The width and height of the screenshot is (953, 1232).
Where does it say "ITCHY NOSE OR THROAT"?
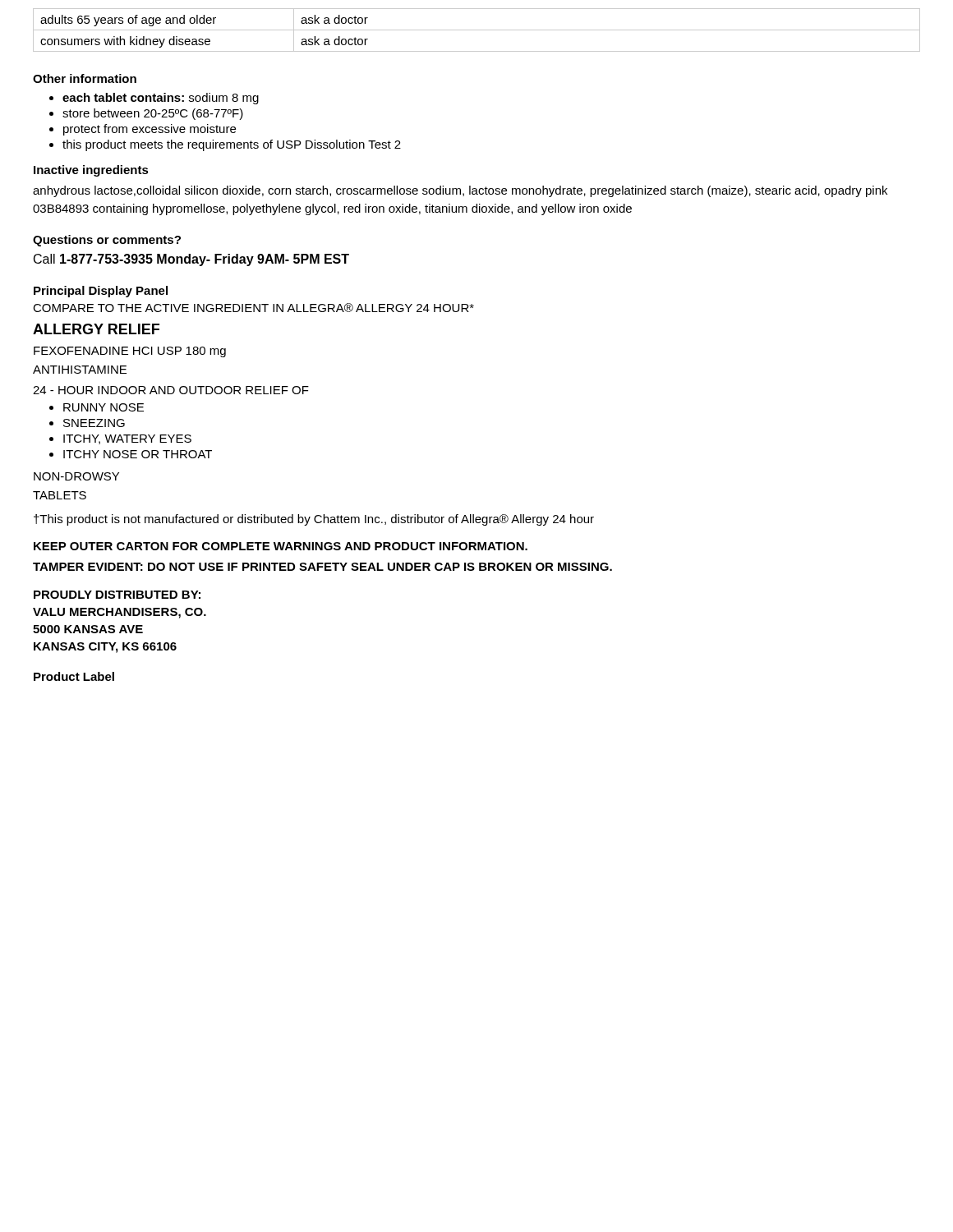[x=138, y=454]
